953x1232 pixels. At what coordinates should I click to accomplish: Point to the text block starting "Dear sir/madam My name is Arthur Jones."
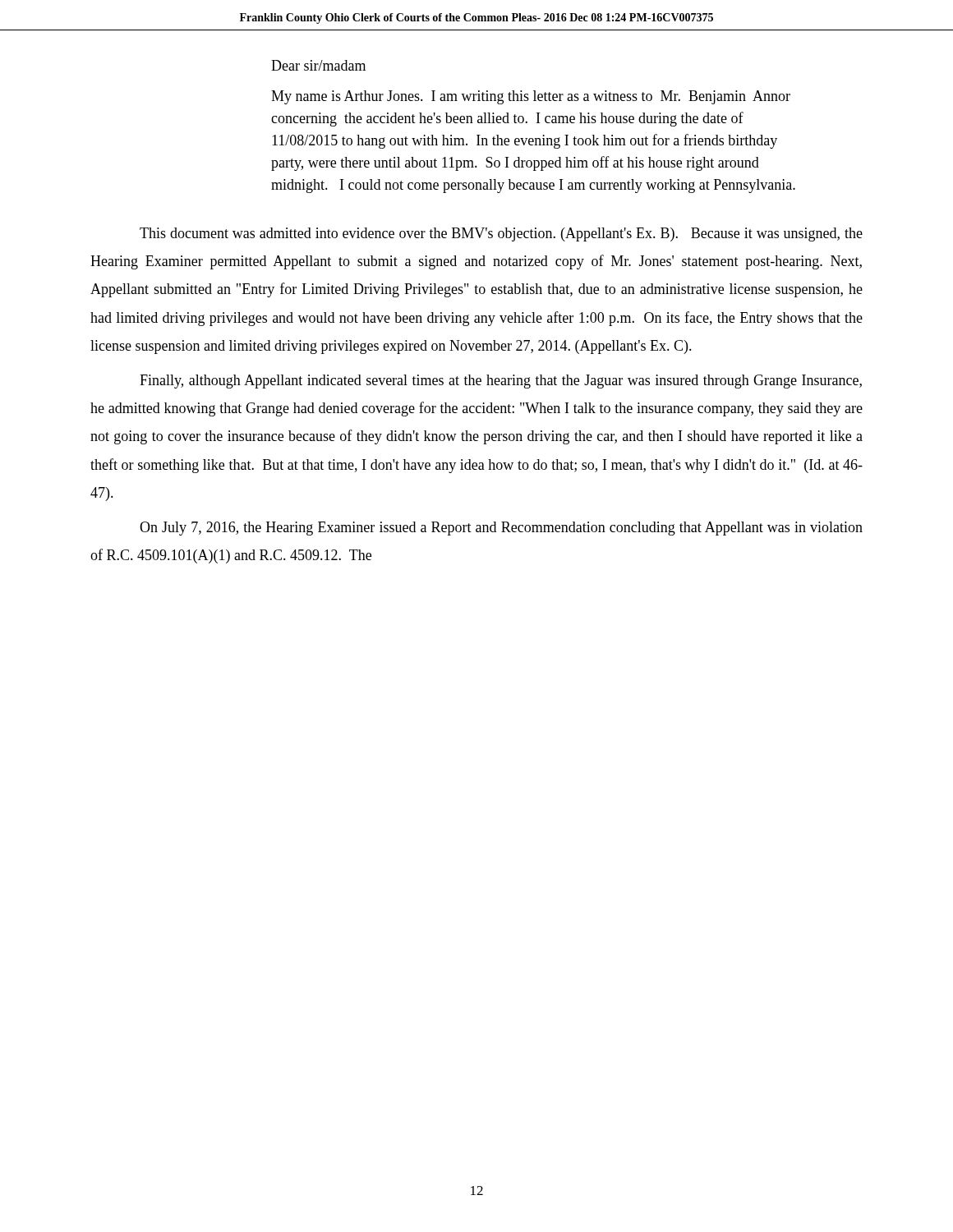point(534,126)
